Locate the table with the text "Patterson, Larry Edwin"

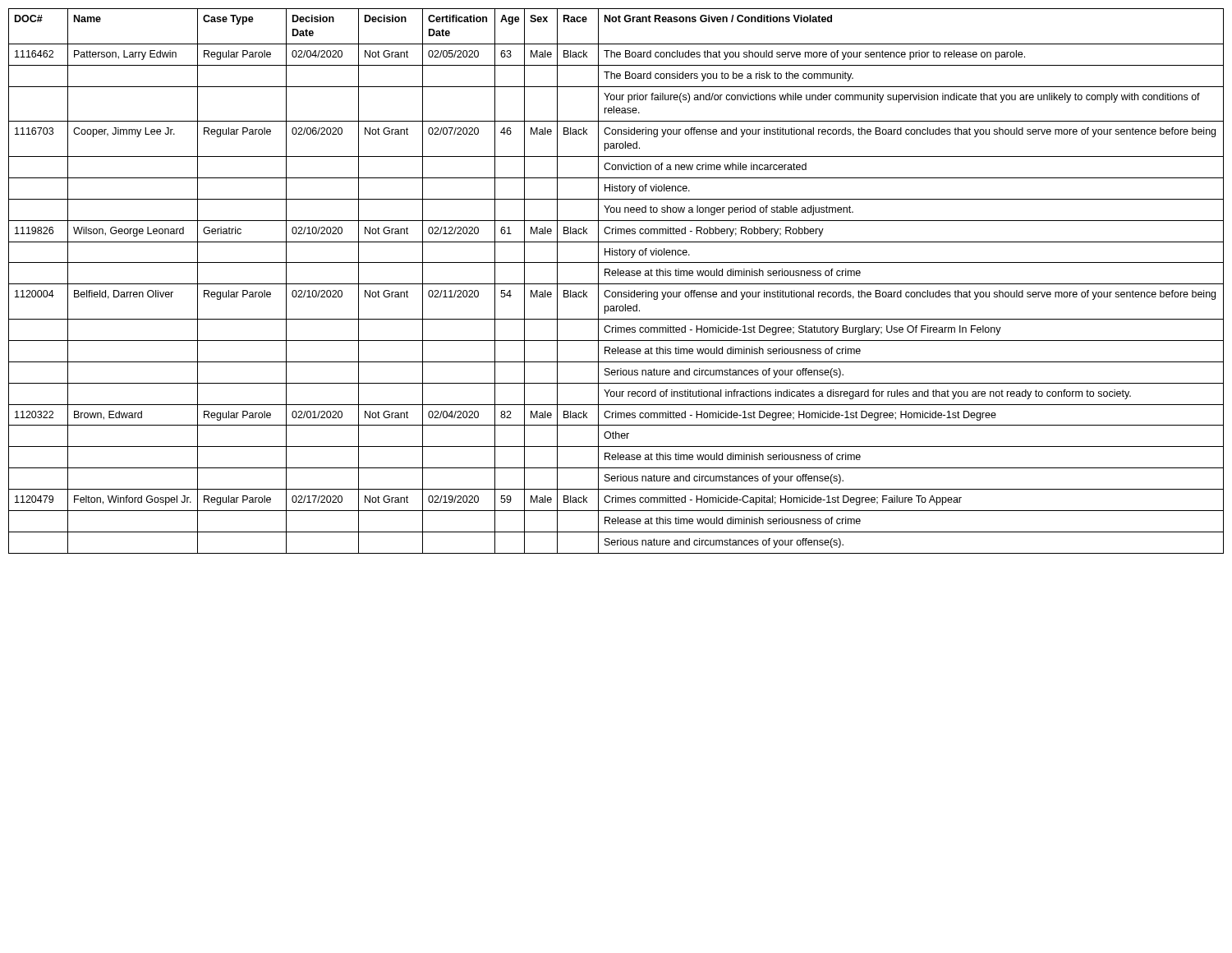click(x=616, y=281)
